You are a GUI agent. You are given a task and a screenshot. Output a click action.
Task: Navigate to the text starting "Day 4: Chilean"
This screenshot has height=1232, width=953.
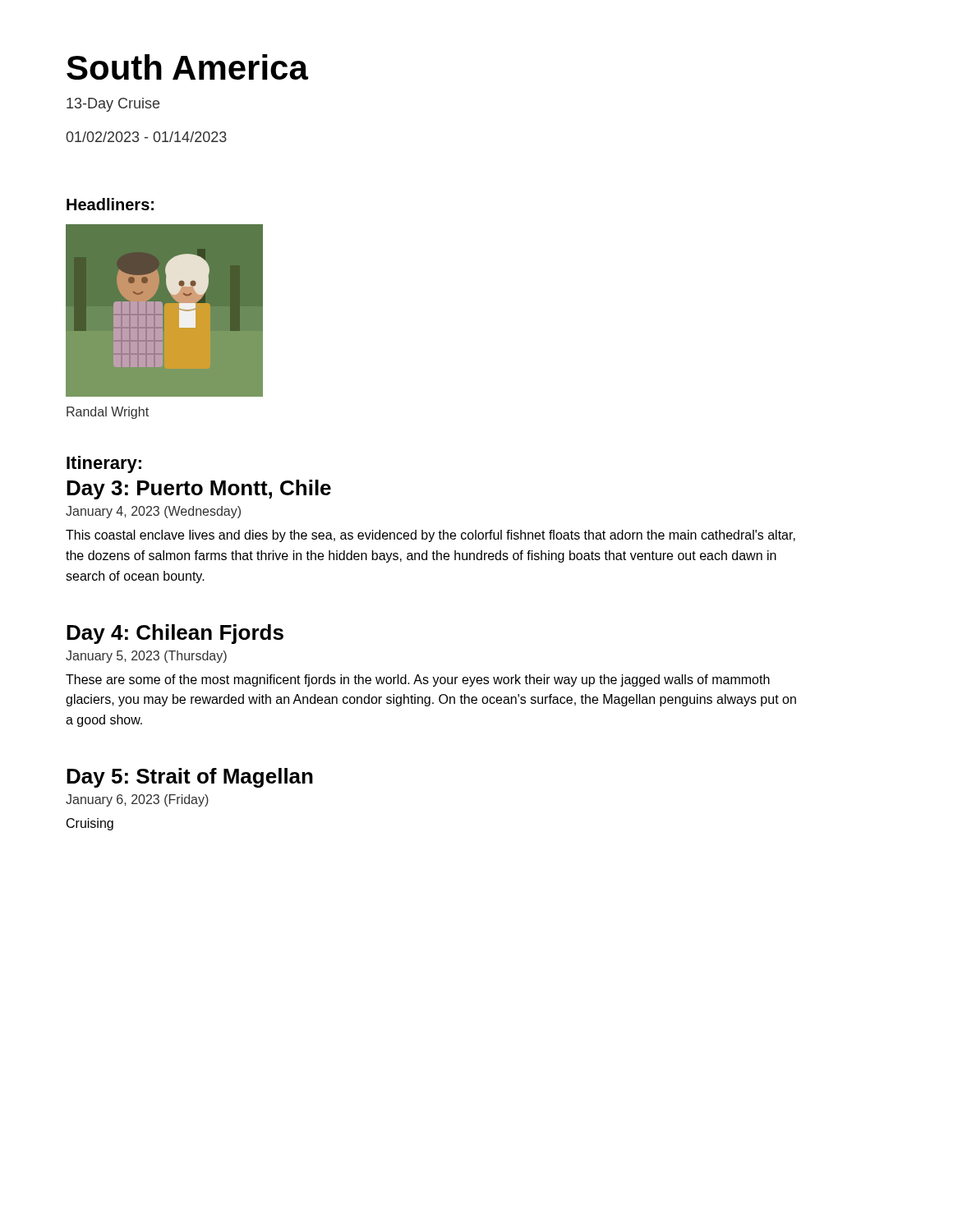click(x=175, y=633)
